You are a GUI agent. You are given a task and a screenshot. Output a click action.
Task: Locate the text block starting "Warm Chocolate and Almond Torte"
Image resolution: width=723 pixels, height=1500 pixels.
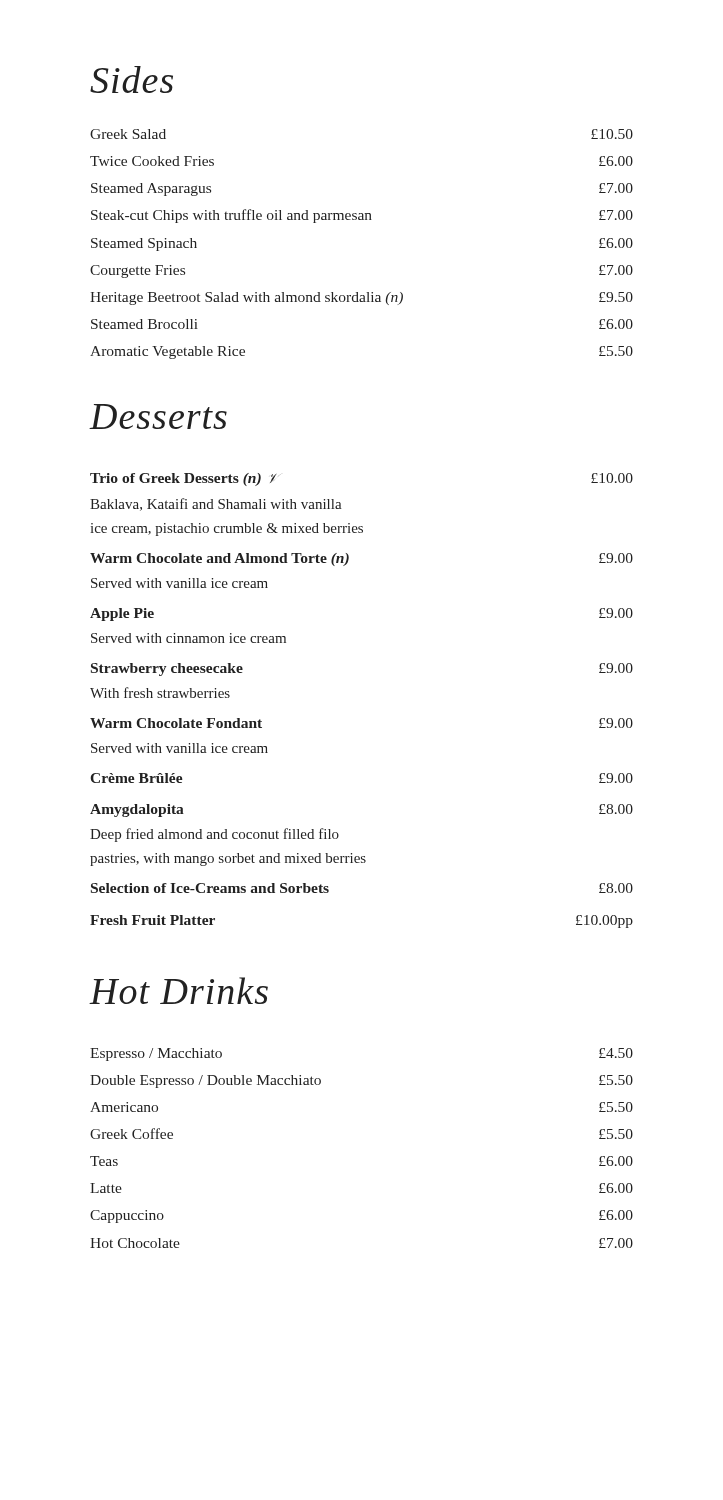pos(218,560)
